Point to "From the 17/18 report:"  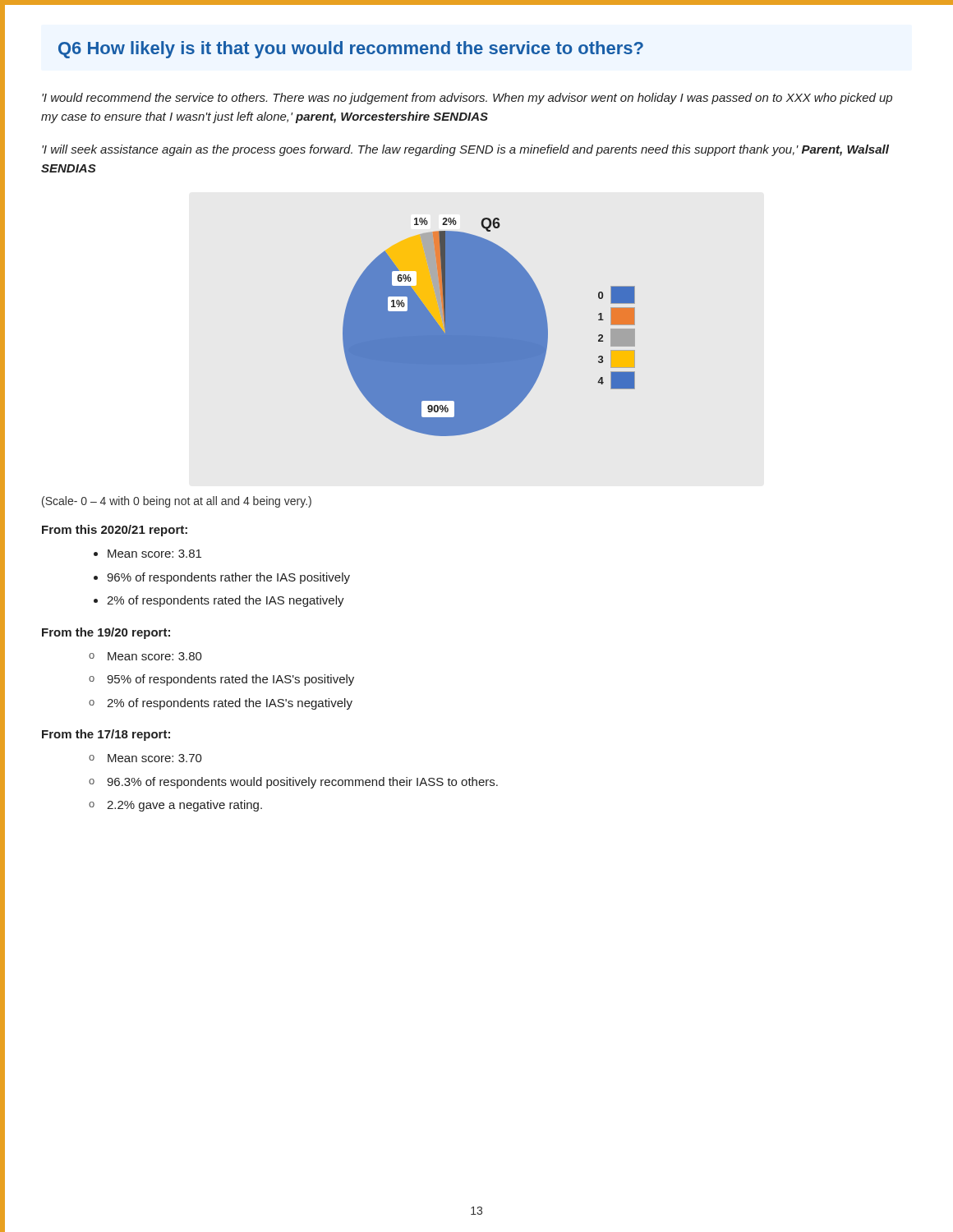[x=106, y=734]
